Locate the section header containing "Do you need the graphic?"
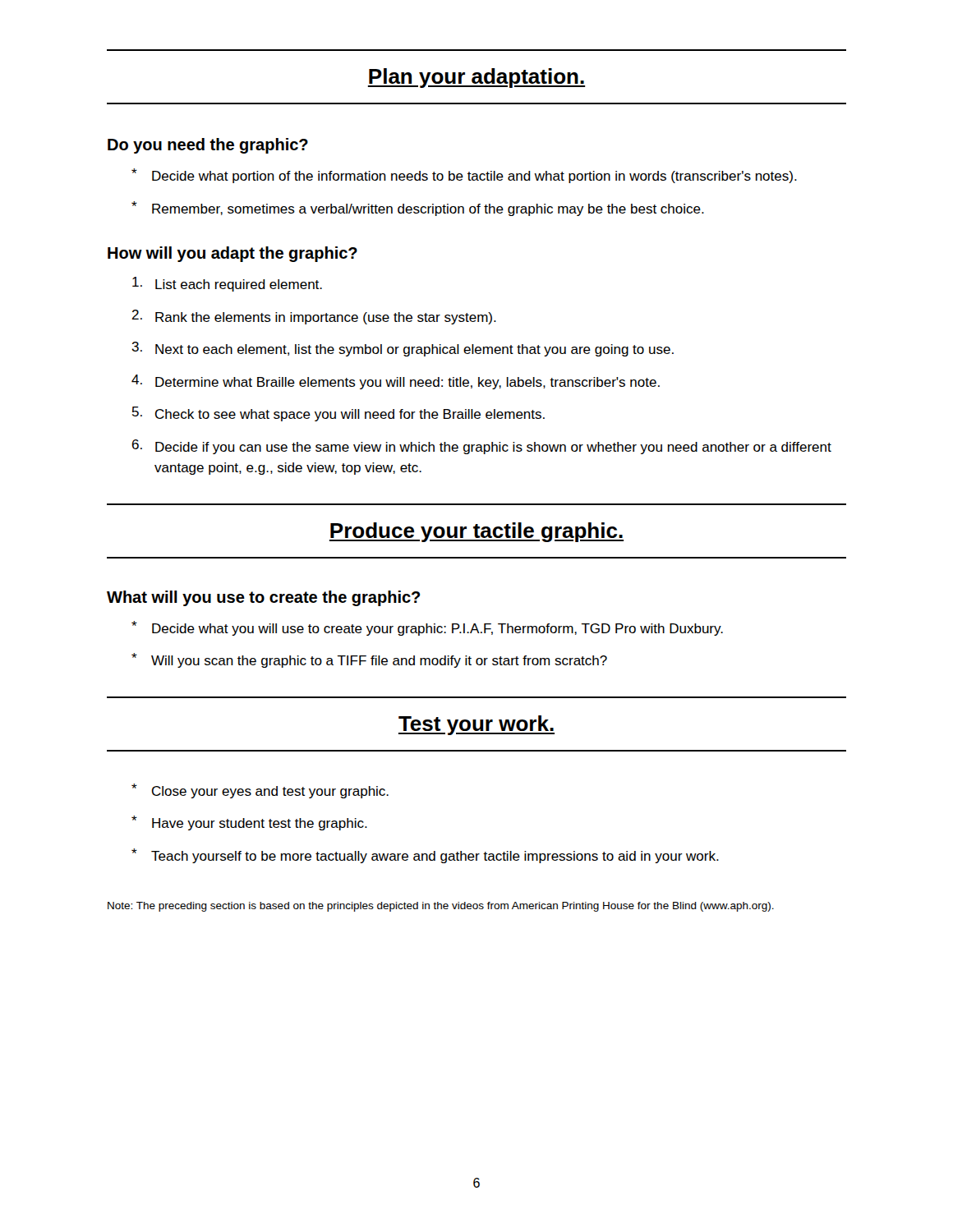Viewport: 953px width, 1232px height. [x=208, y=145]
